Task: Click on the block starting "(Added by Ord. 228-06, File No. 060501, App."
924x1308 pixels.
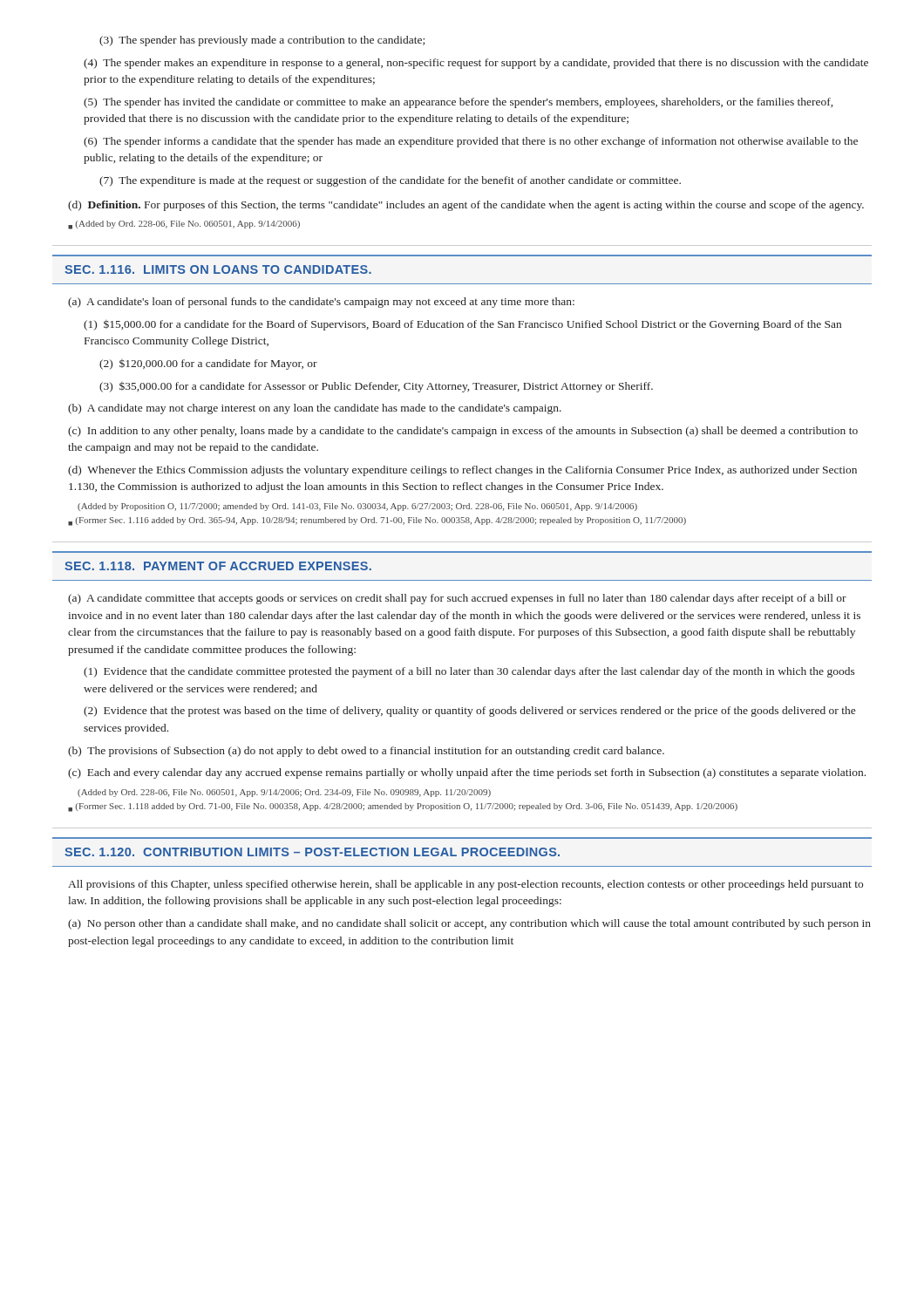Action: [279, 791]
